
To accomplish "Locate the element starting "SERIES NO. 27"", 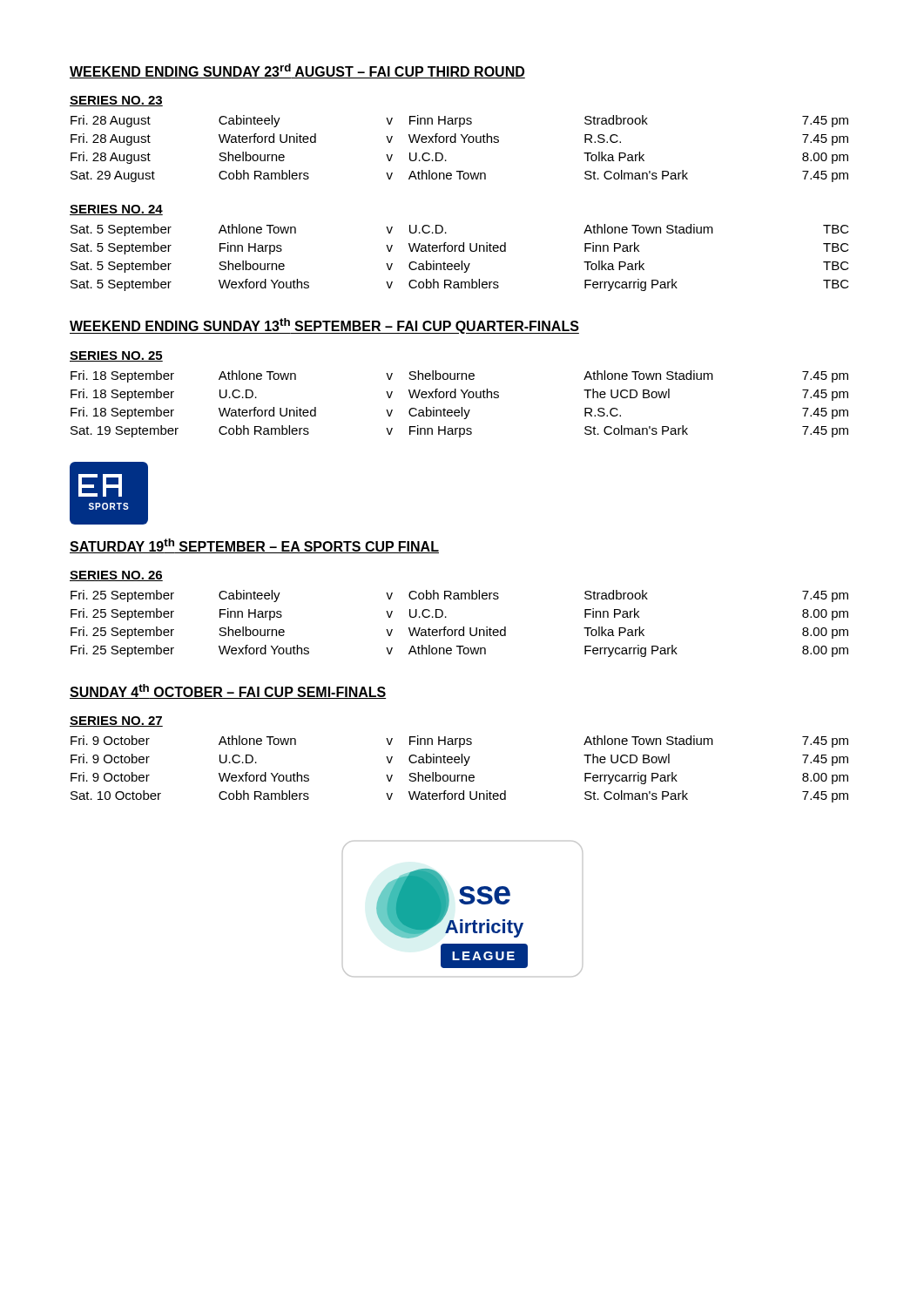I will (x=116, y=720).
